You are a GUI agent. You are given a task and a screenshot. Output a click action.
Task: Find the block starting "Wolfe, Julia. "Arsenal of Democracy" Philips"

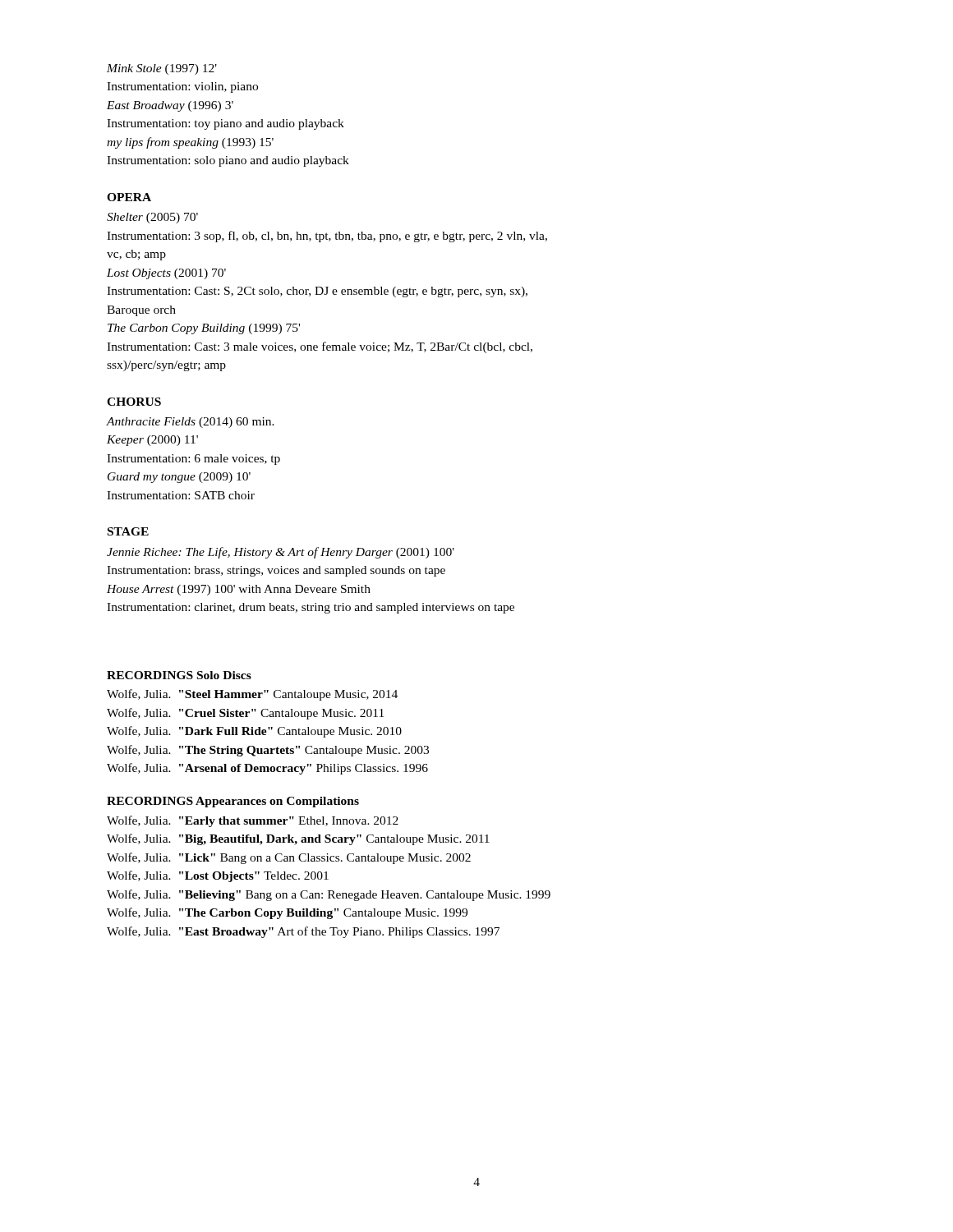[267, 768]
